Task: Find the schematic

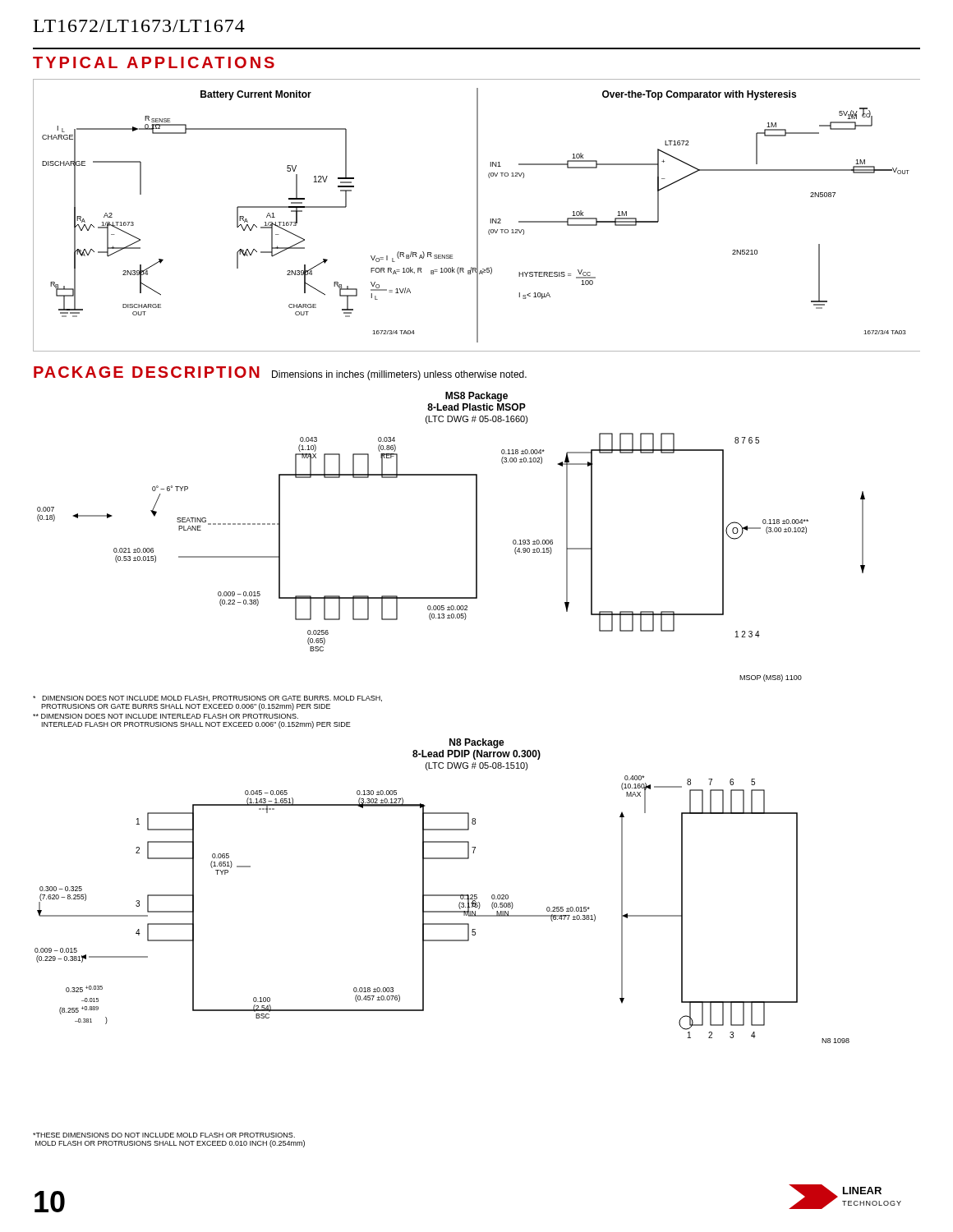Action: [x=476, y=215]
